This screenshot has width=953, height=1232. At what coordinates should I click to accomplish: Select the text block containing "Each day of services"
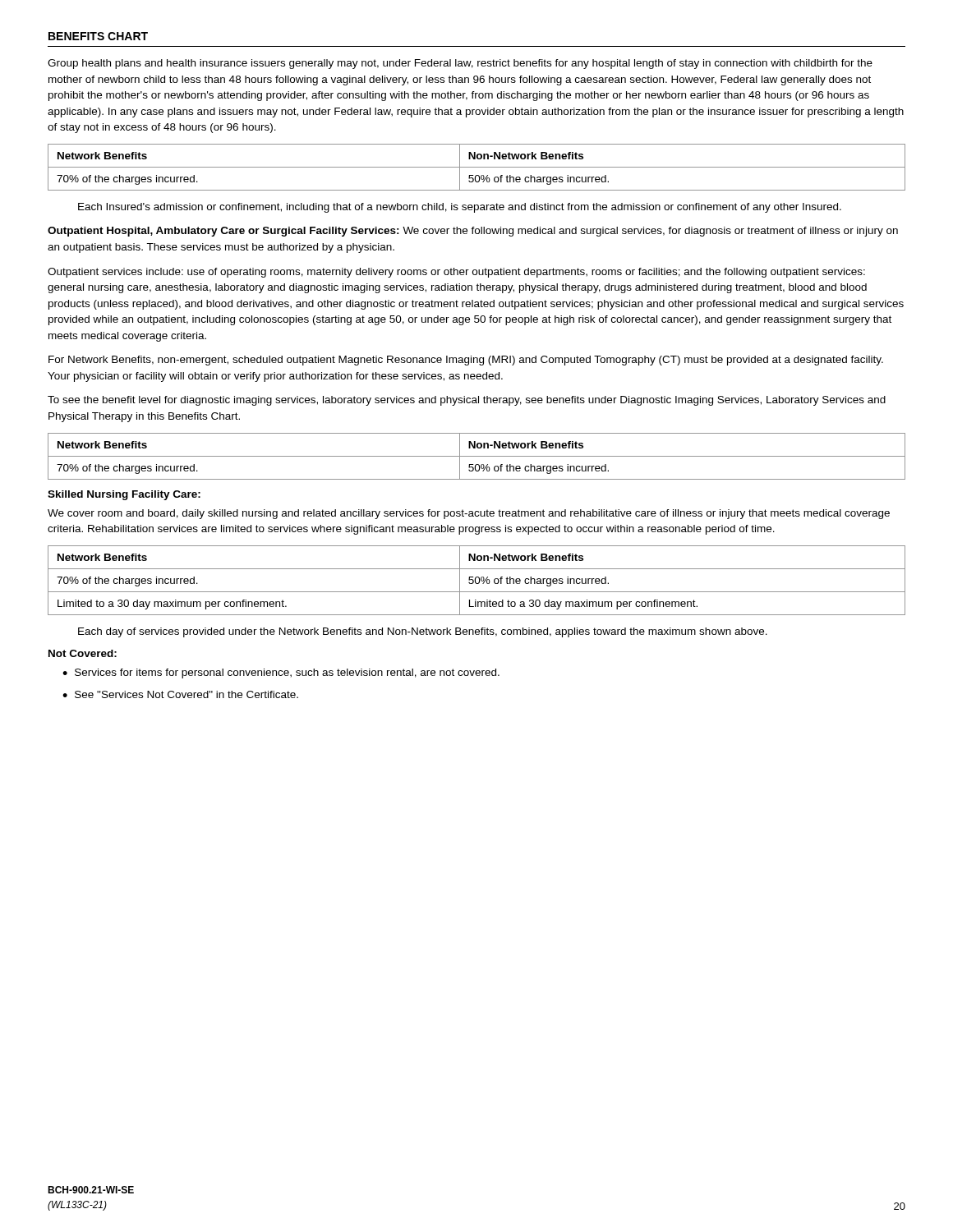[422, 631]
